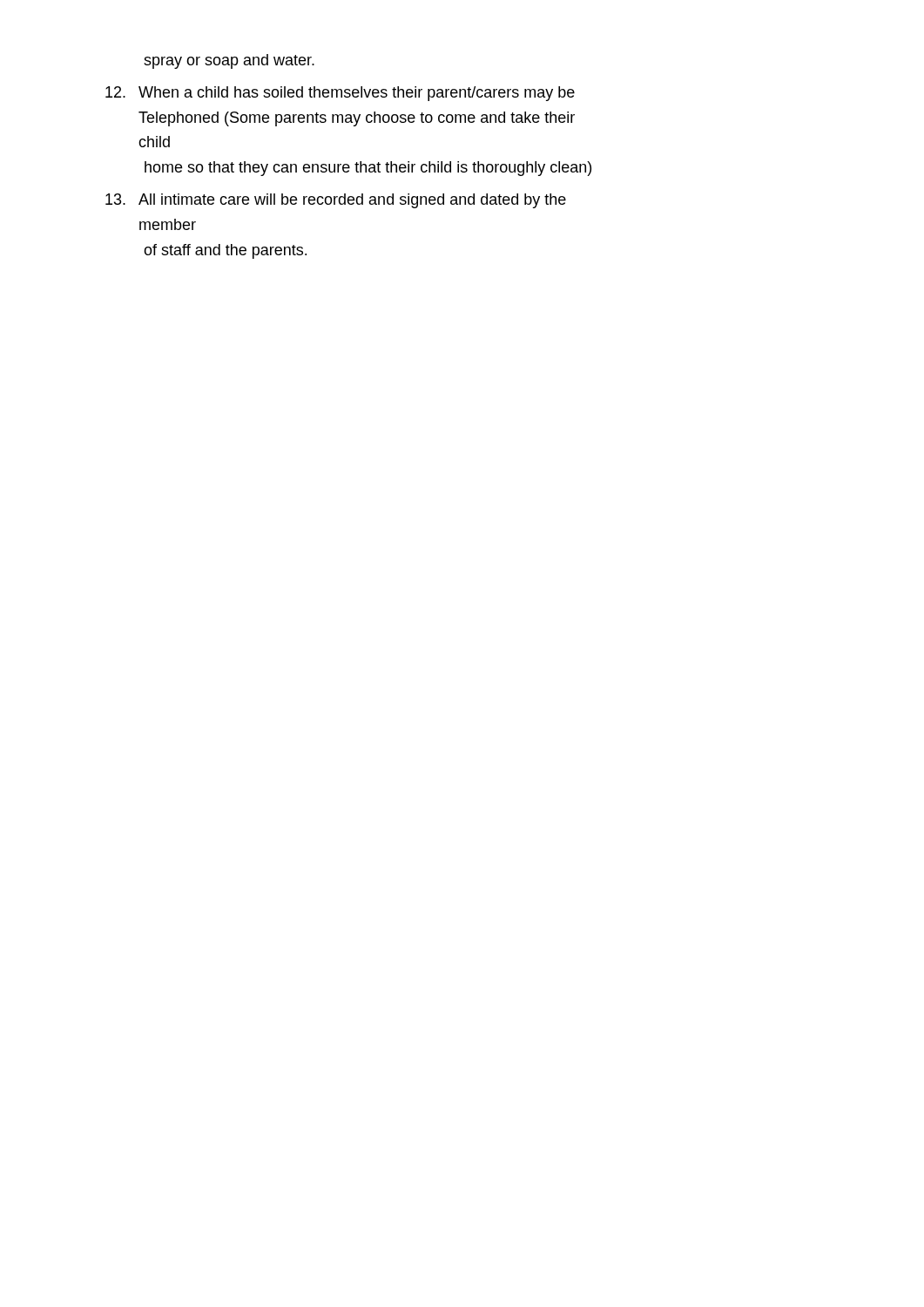Select the block starting "12. When a child has"
Image resolution: width=924 pixels, height=1307 pixels.
(x=462, y=130)
